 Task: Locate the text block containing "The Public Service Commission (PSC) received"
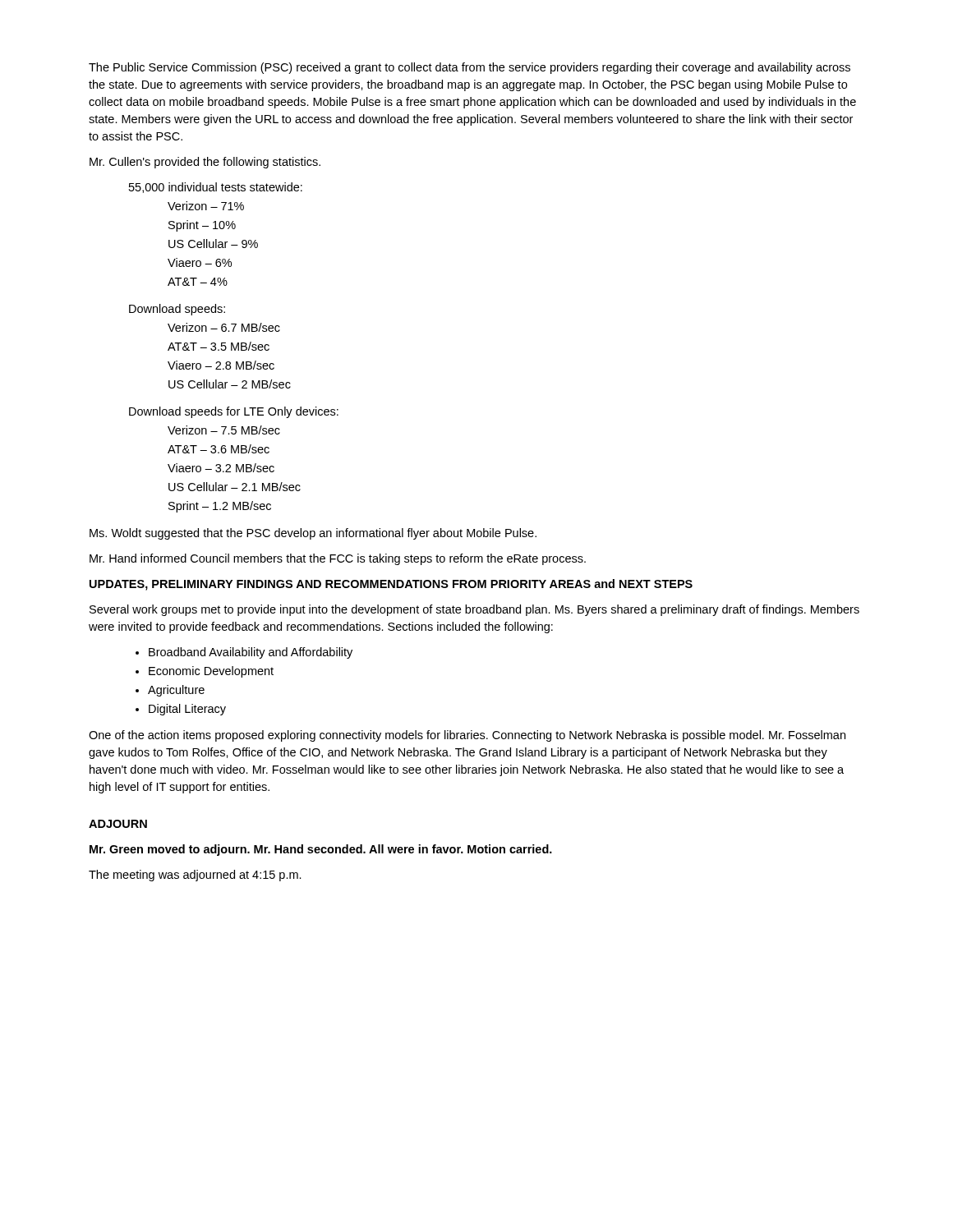pos(476,102)
